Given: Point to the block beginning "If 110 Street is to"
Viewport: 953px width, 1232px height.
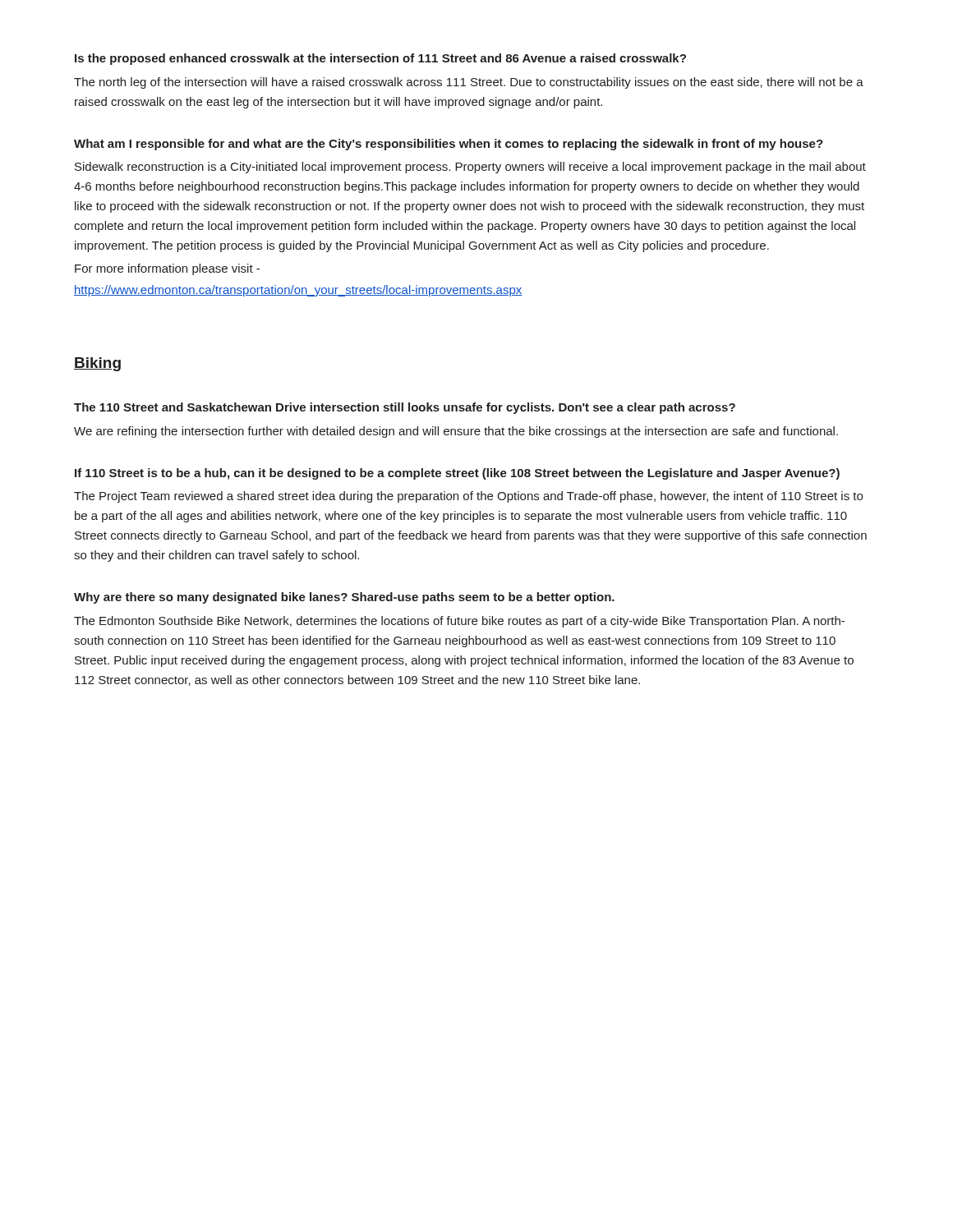Looking at the screenshot, I should (x=472, y=514).
